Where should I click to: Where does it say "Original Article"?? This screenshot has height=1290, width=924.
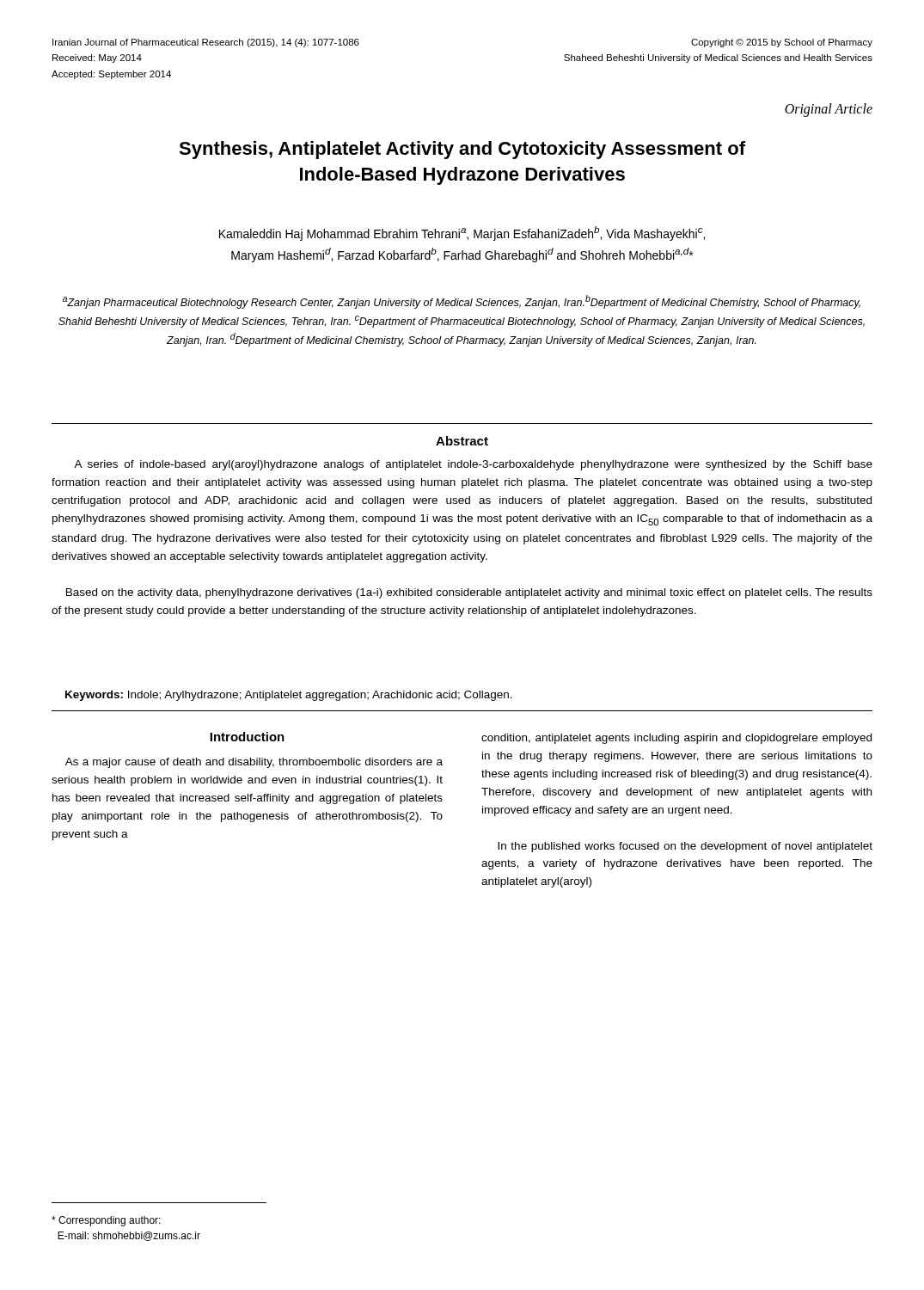pyautogui.click(x=828, y=109)
